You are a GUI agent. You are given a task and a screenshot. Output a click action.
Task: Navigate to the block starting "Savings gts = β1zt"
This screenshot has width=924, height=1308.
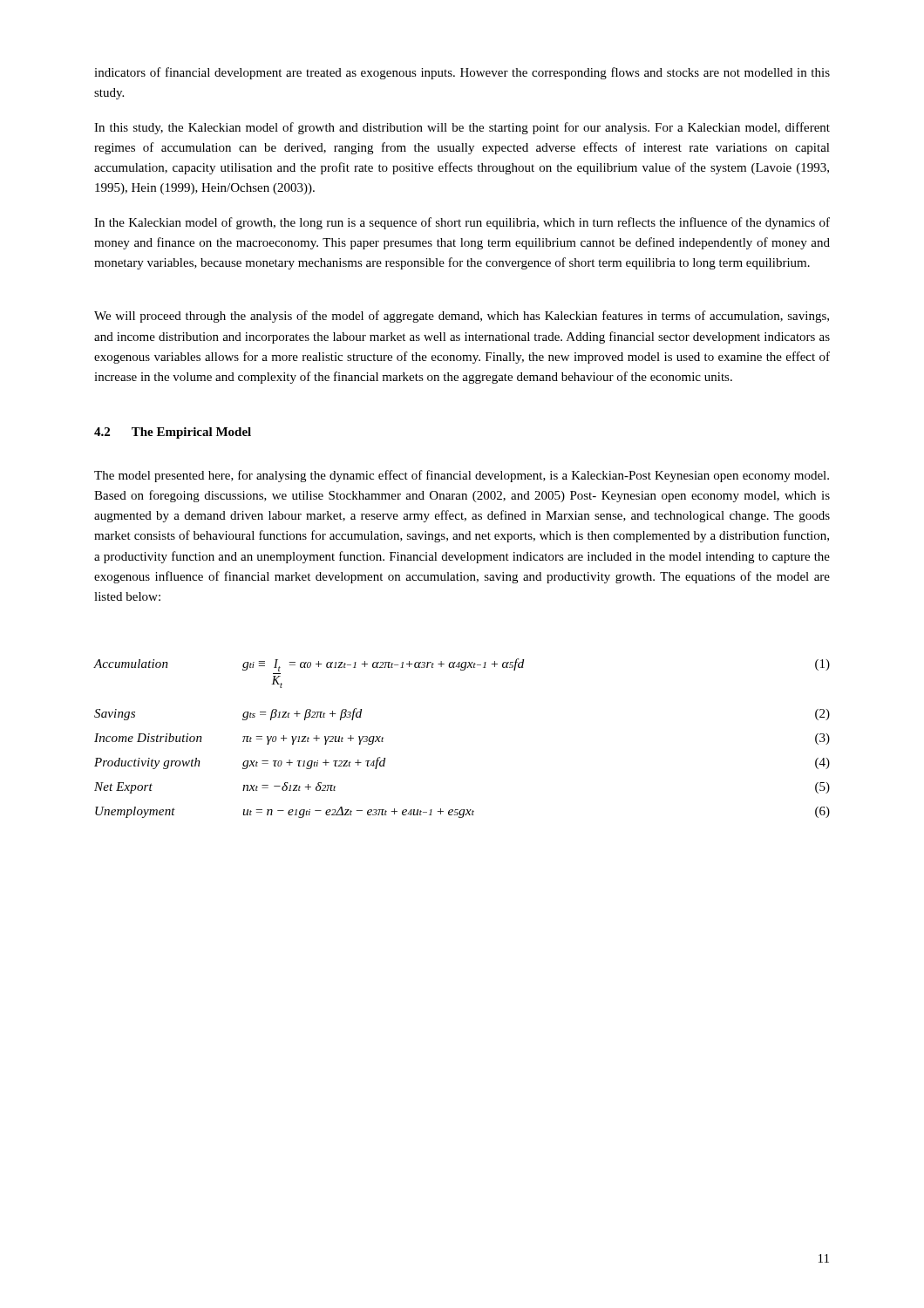[116, 714]
